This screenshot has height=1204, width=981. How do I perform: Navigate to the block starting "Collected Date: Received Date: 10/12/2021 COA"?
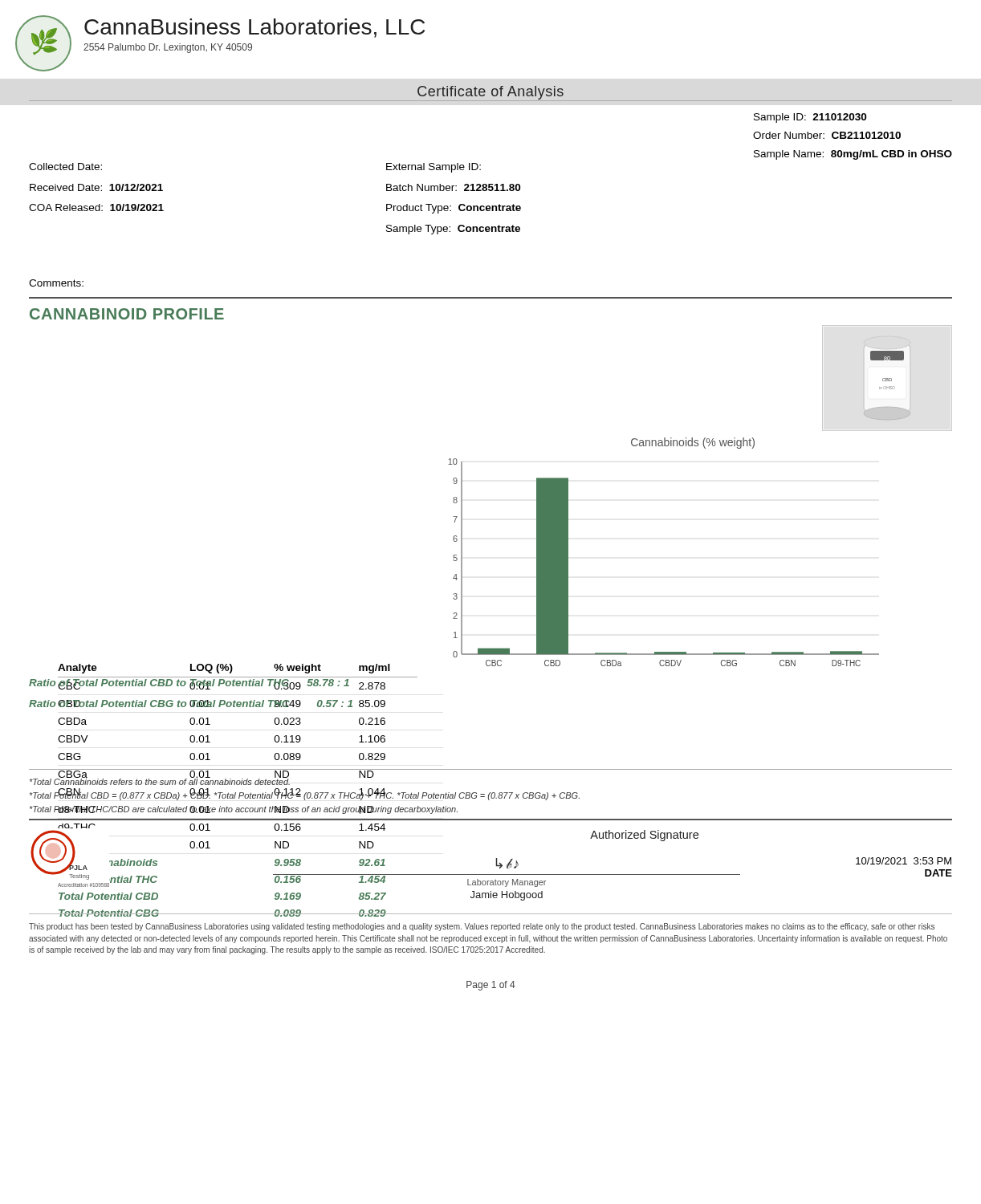point(96,187)
